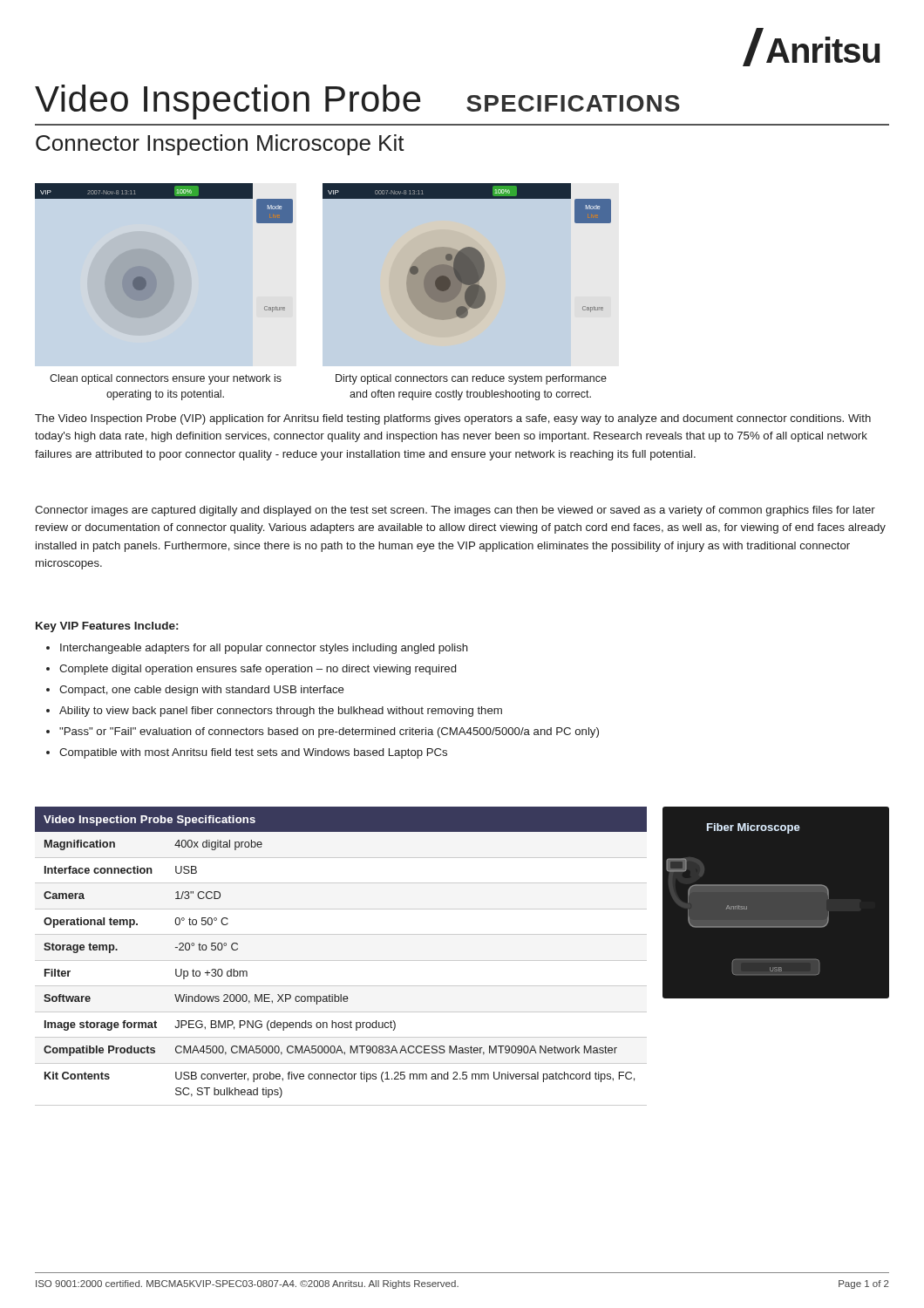Viewport: 924px width, 1308px height.
Task: Locate the element starting "Key VIP Features Include:"
Action: coord(107,626)
